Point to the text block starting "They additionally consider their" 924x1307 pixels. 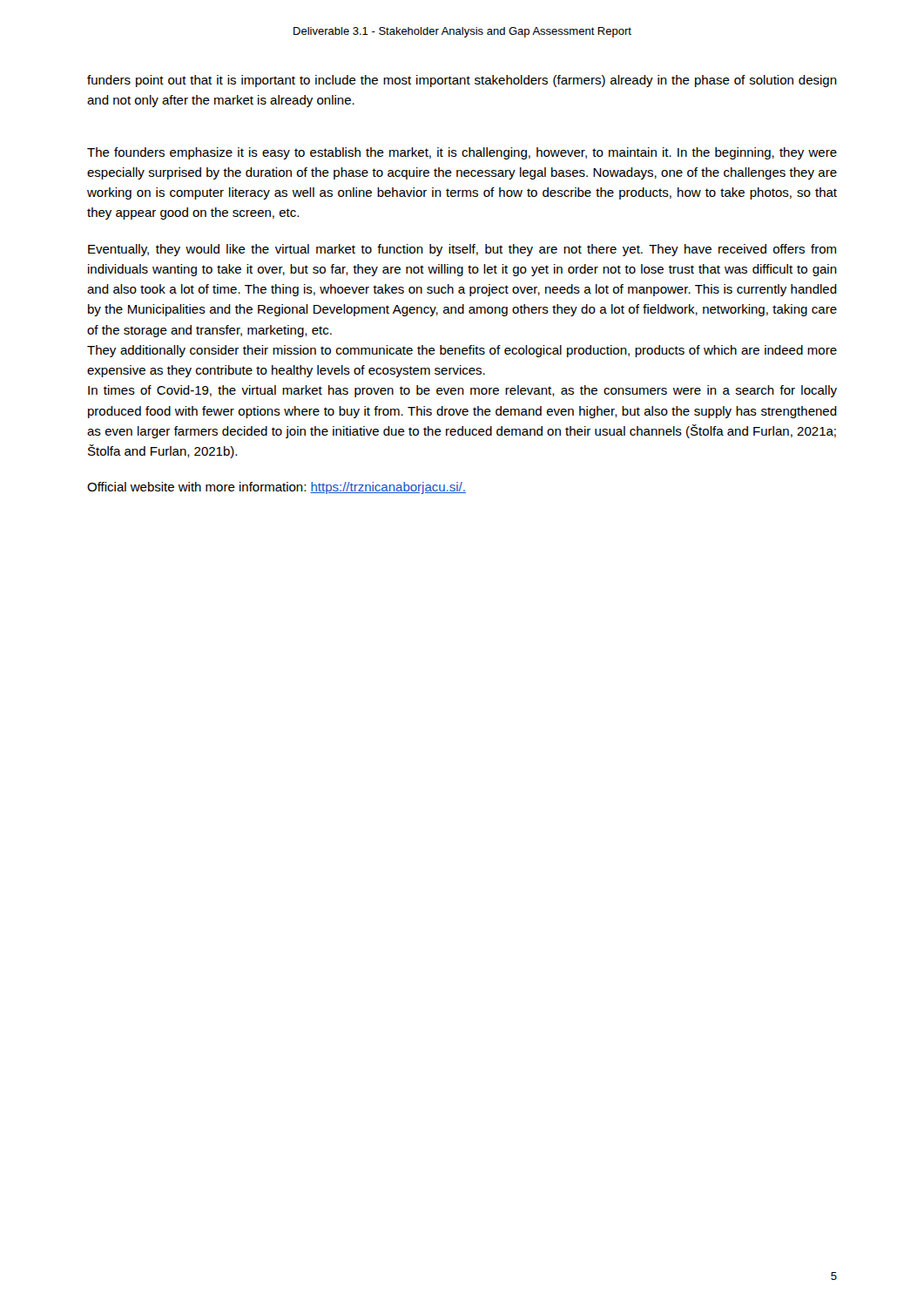462,360
